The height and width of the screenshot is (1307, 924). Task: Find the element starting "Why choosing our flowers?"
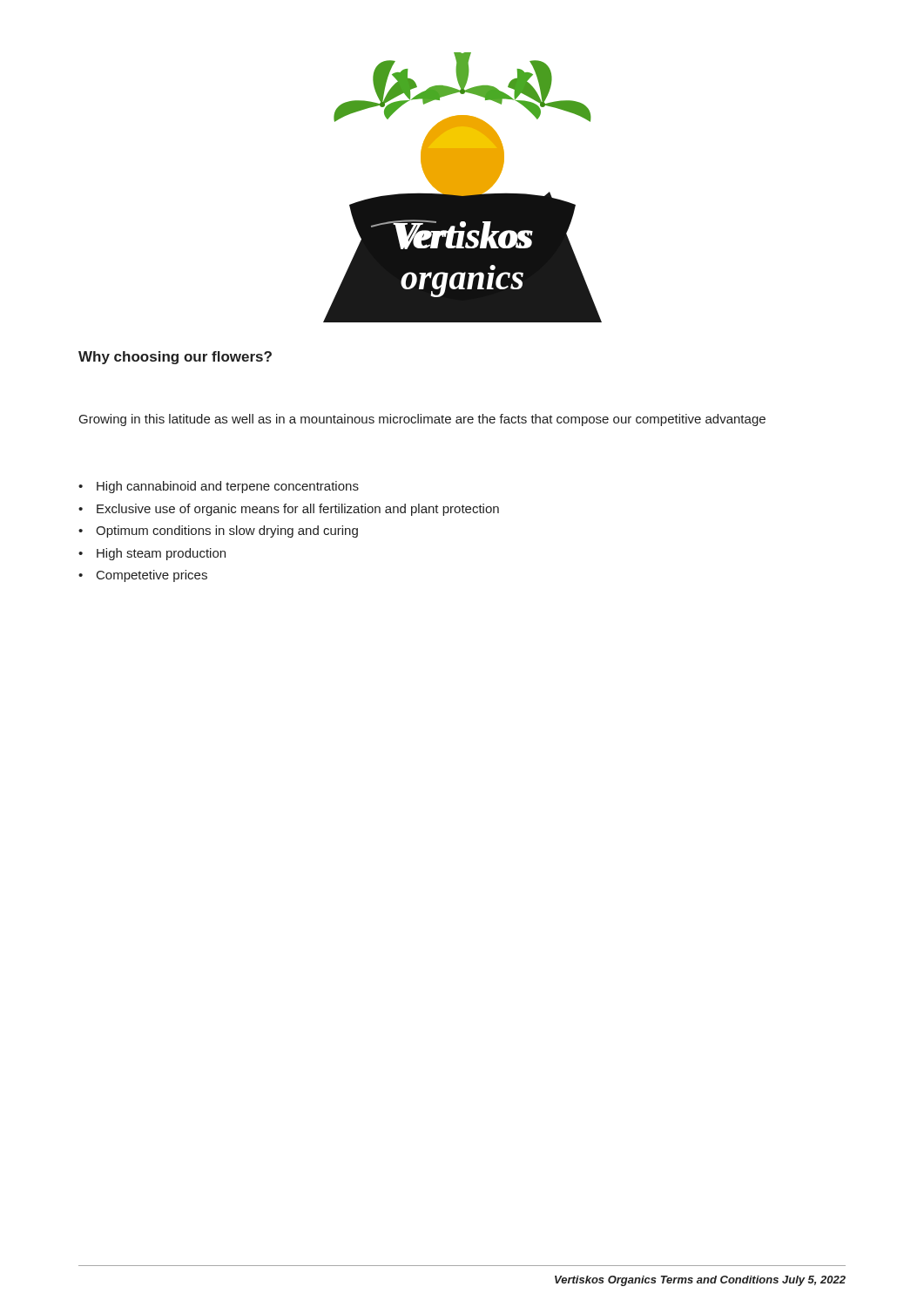coord(175,357)
